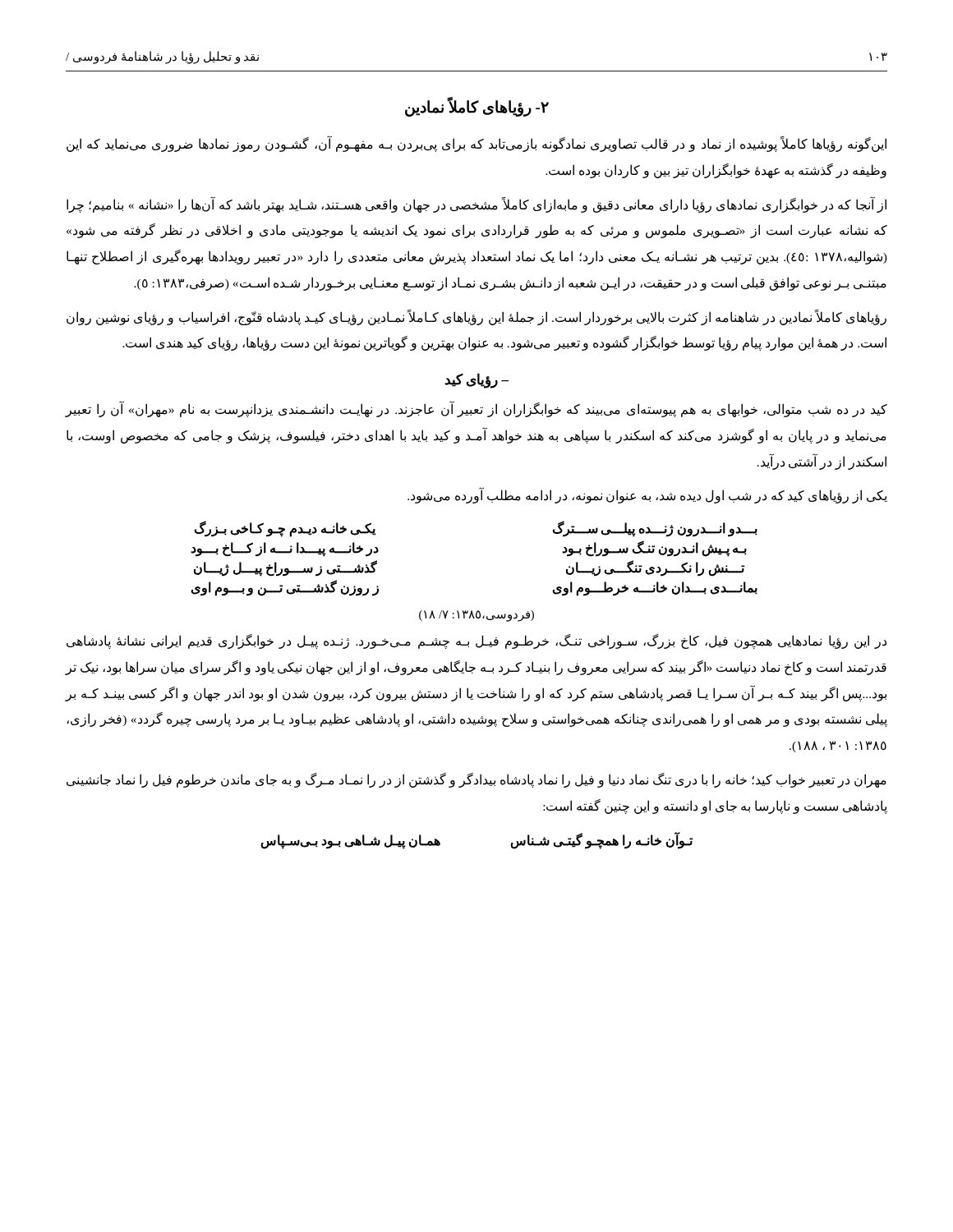
Task: Locate the text "(فردوسی،١٣٨٥: ٧/ ١٨)"
Action: click(x=476, y=615)
